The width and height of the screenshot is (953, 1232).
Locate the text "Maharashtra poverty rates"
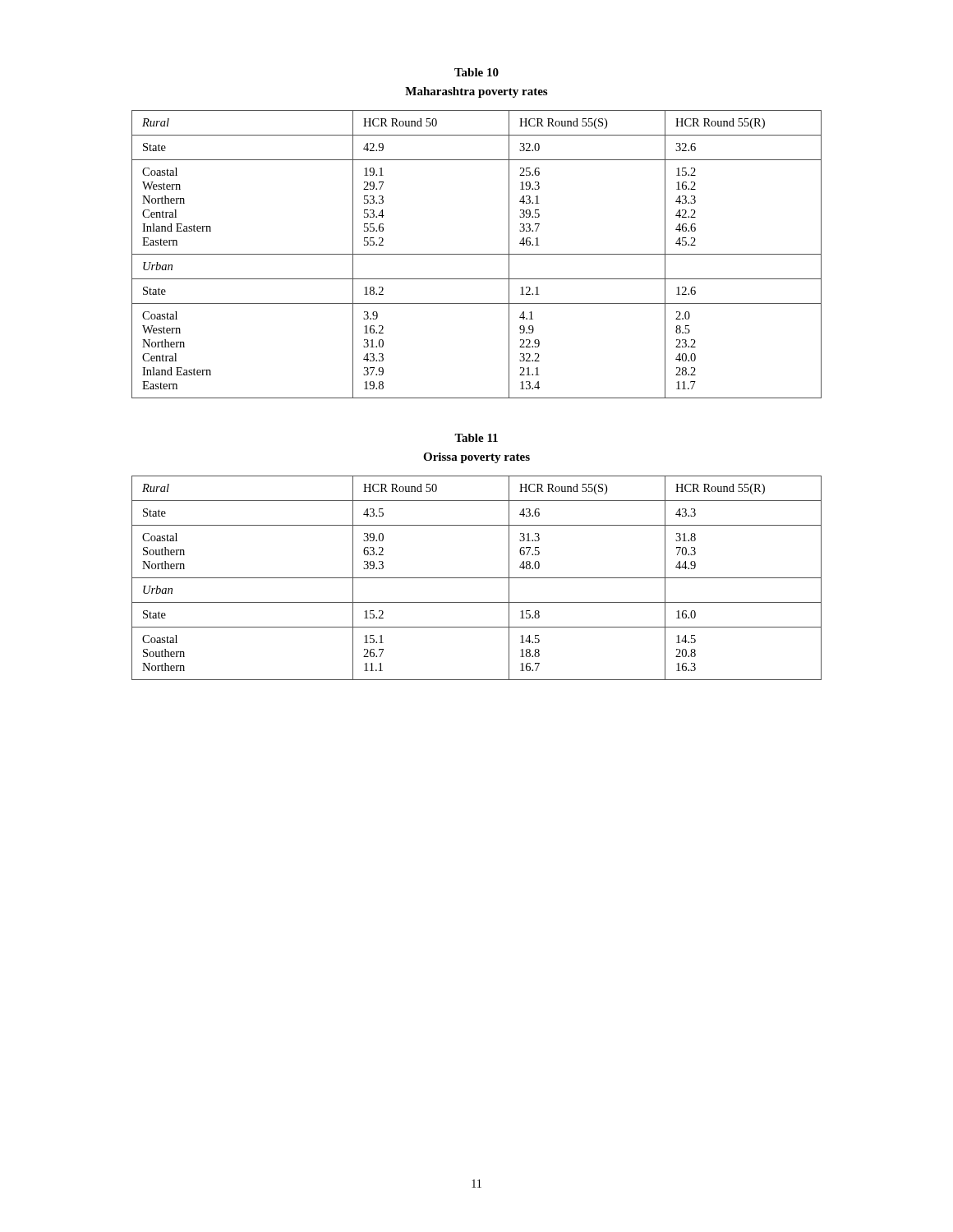[x=476, y=91]
